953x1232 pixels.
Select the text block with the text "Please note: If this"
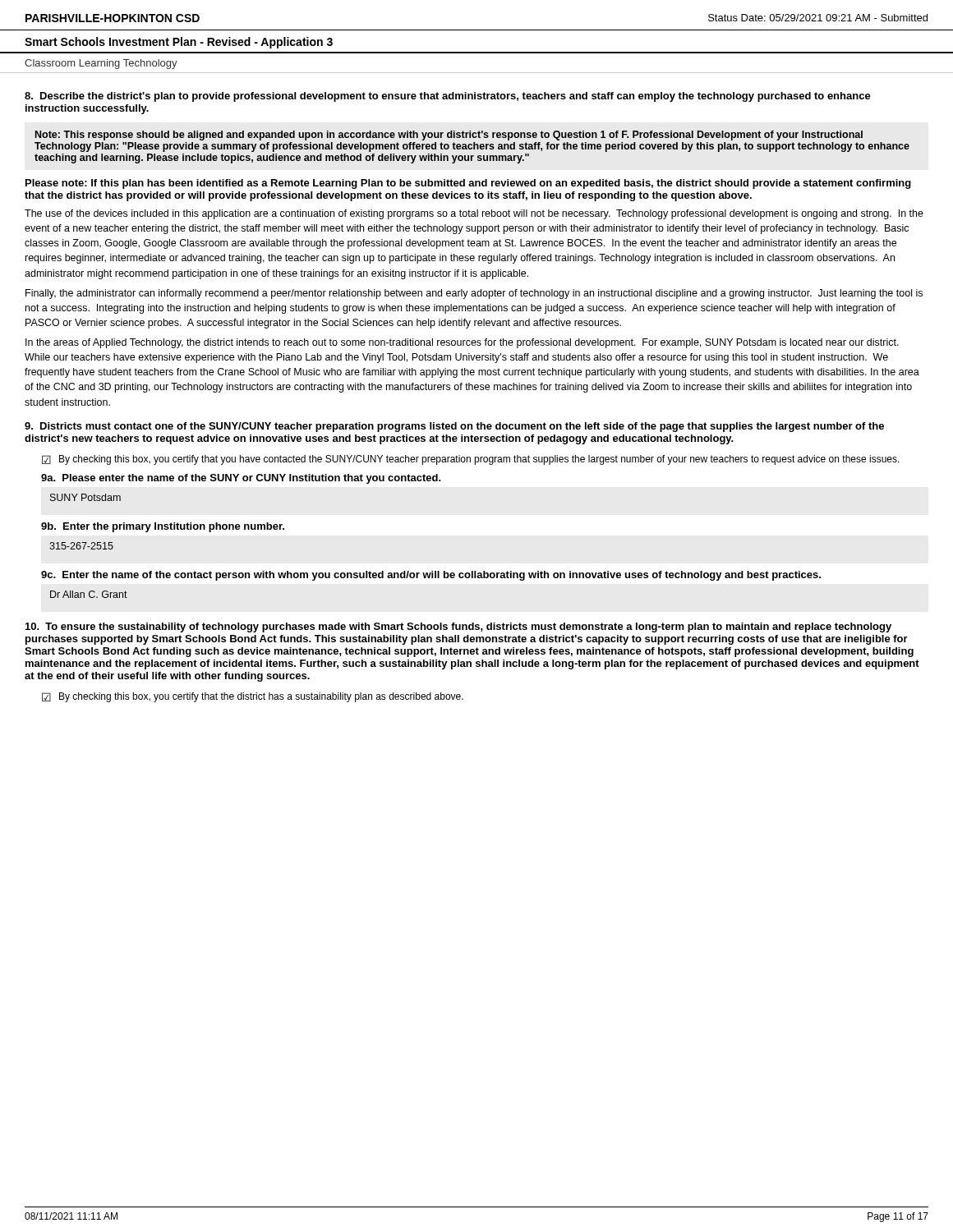[x=468, y=189]
